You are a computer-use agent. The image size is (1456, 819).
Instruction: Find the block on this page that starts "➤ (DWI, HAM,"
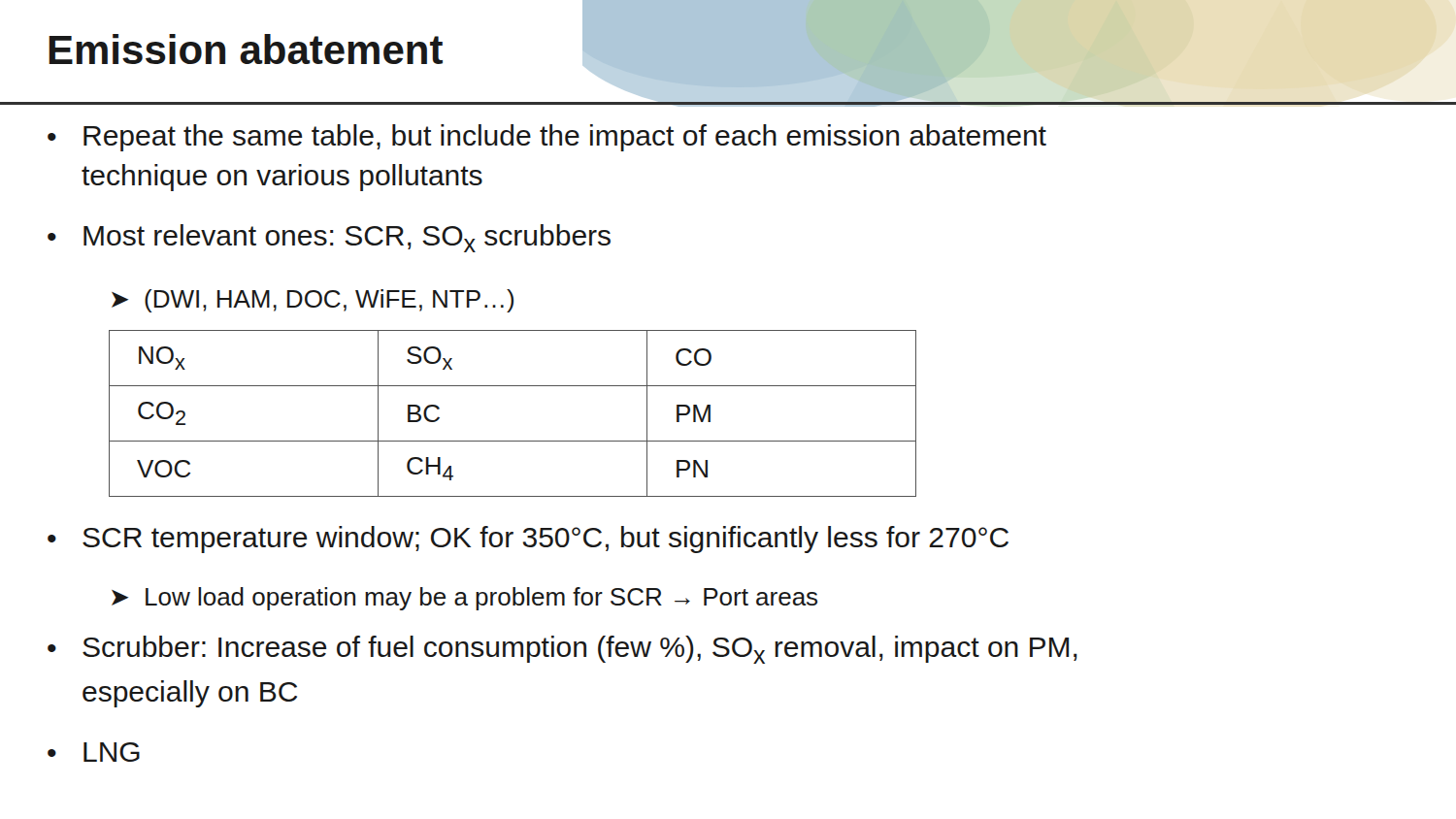pos(312,299)
